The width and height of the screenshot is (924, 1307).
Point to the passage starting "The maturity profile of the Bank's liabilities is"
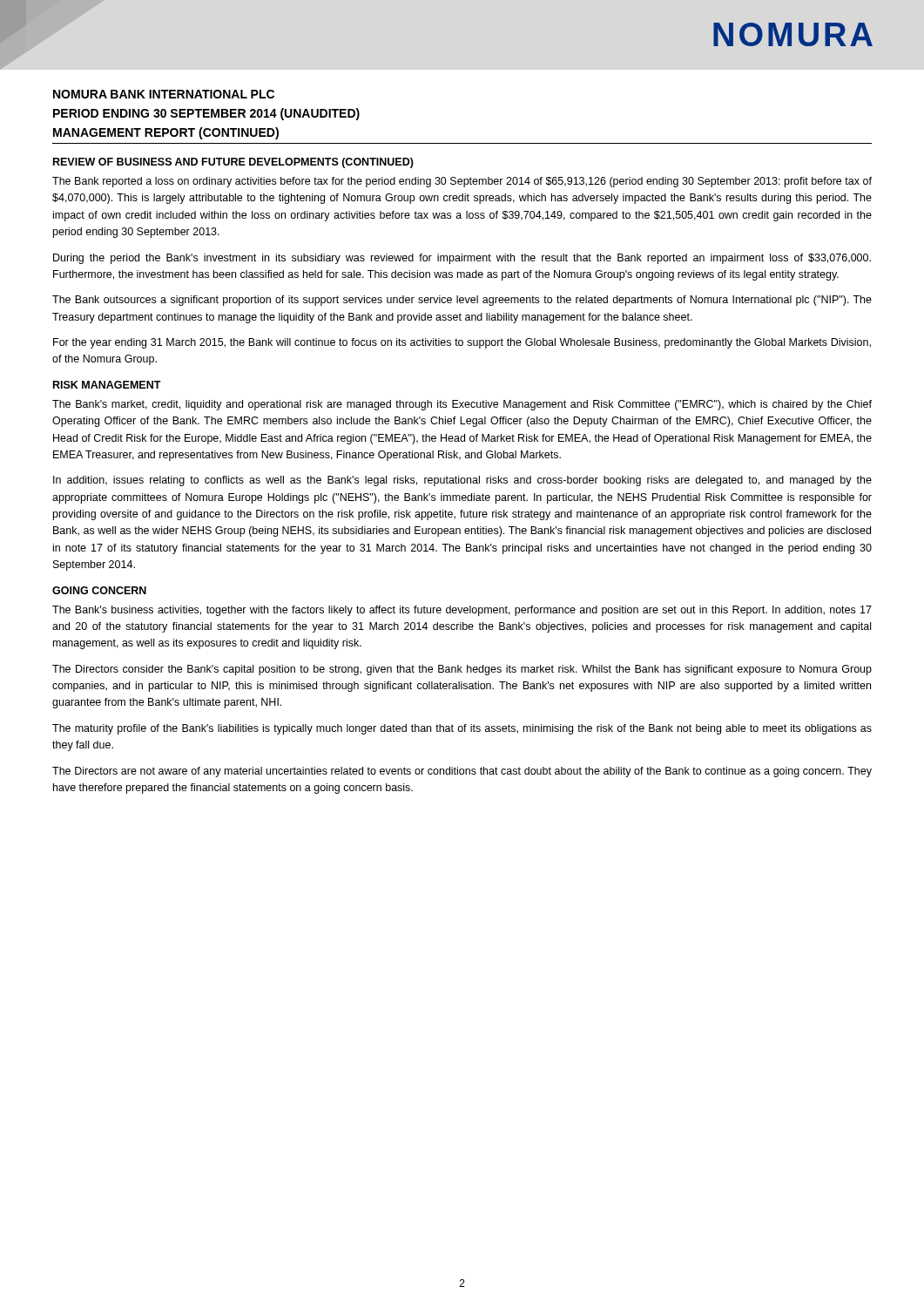tap(462, 737)
